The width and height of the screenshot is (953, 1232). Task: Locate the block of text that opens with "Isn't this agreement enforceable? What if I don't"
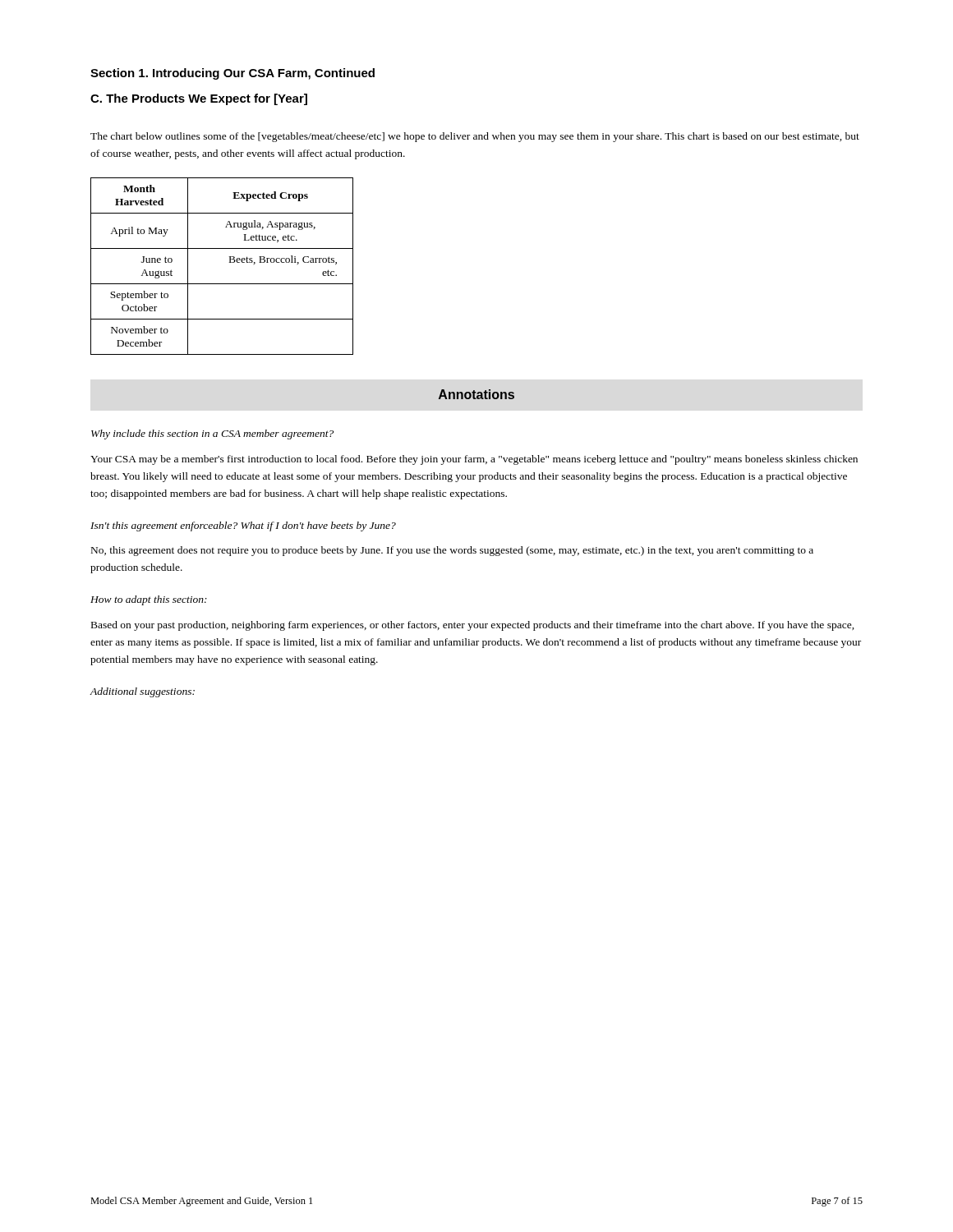pyautogui.click(x=243, y=525)
